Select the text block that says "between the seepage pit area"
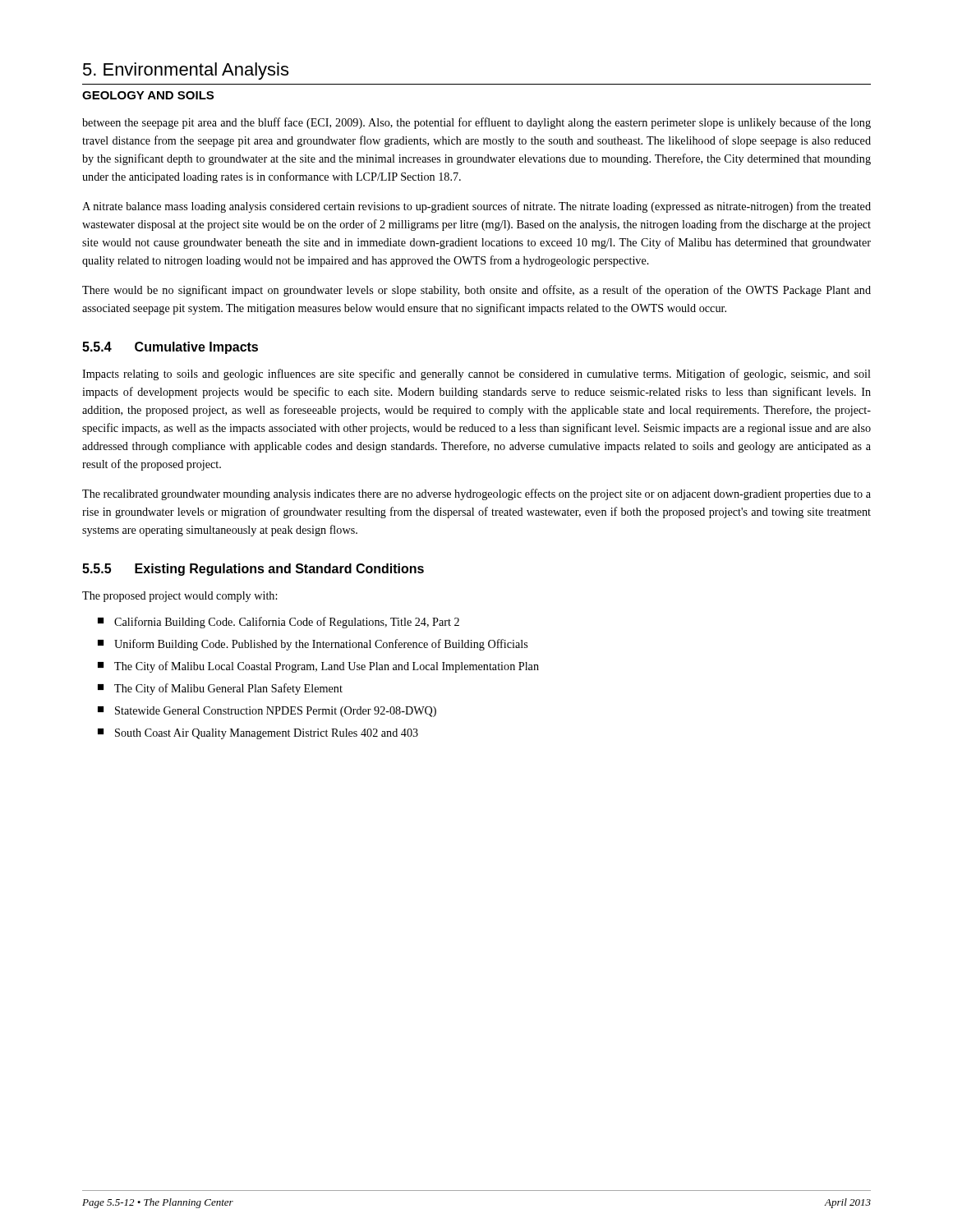 click(x=476, y=150)
